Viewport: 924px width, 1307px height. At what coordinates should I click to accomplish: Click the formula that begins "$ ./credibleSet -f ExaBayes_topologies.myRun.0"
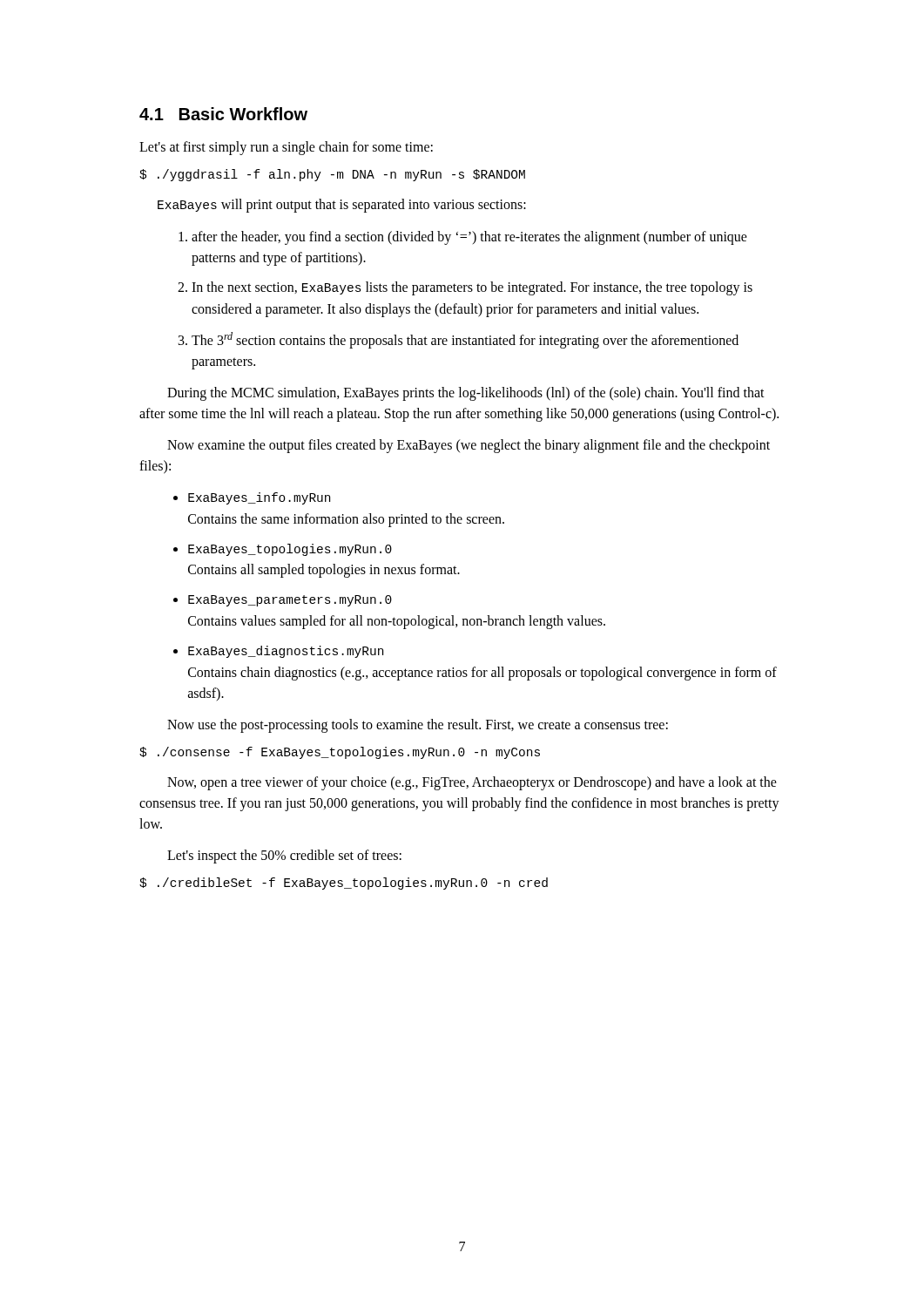[x=462, y=883]
